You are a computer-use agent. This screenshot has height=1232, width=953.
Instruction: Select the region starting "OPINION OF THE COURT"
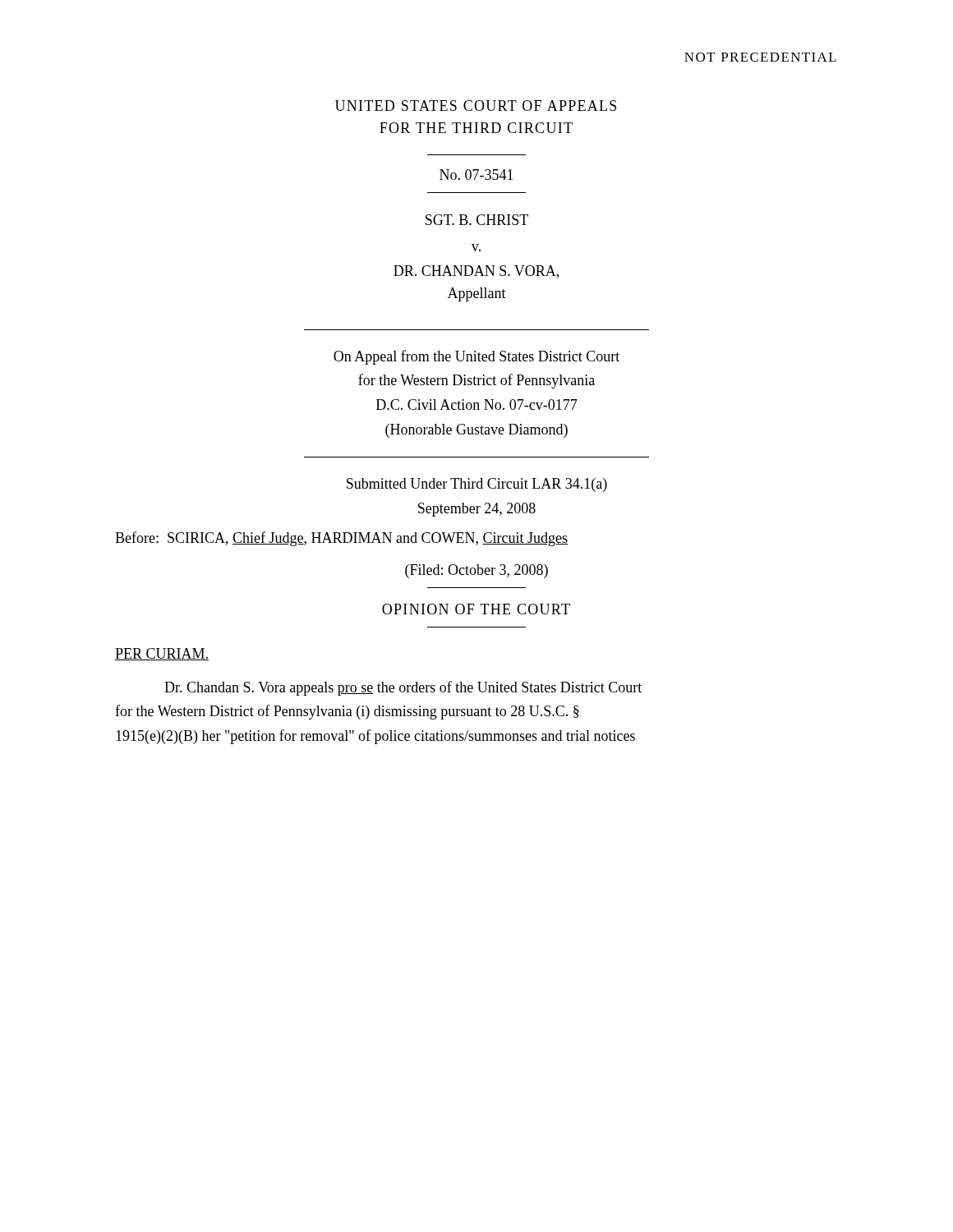pos(476,609)
